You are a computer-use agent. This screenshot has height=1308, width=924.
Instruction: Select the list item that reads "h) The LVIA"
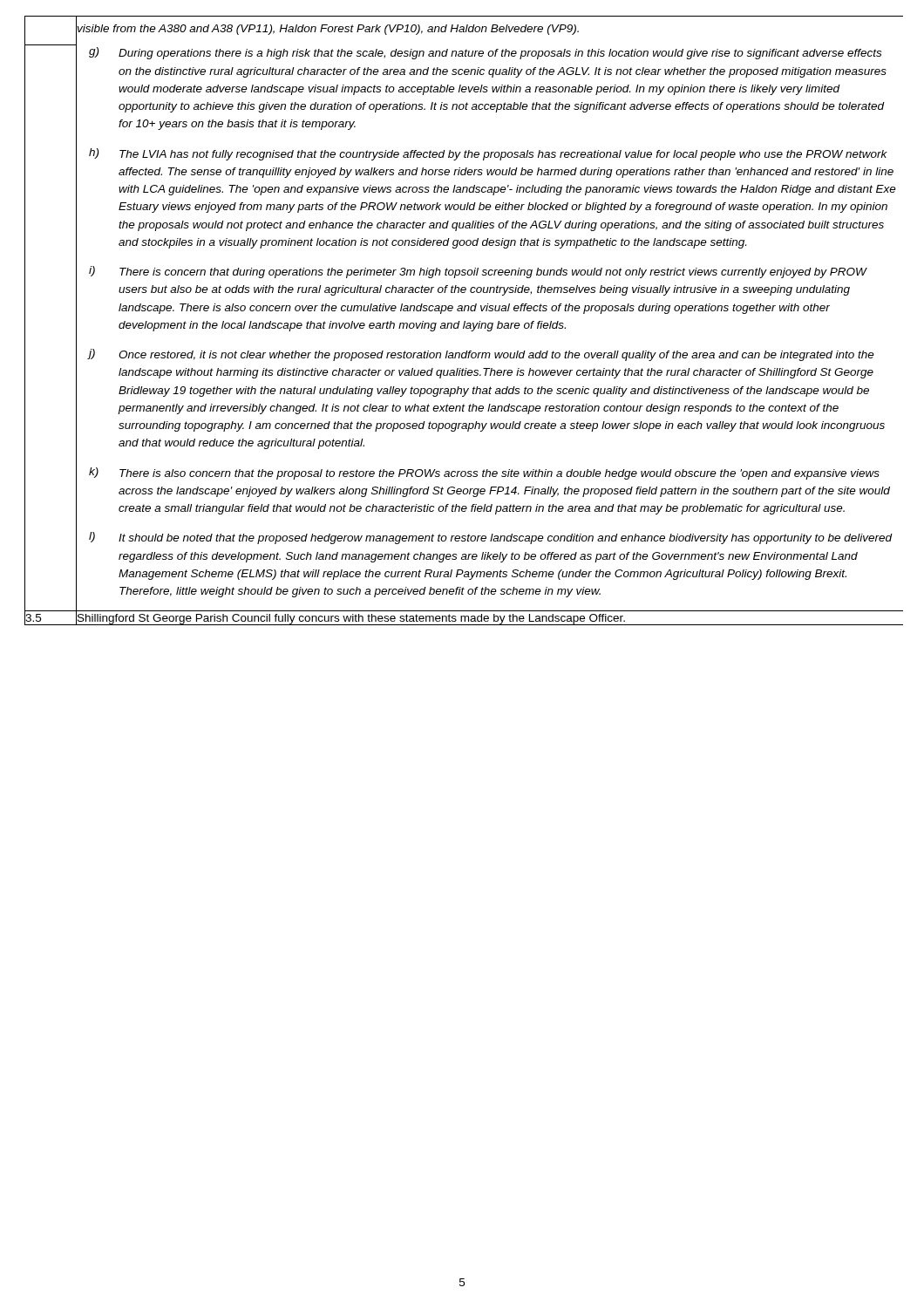[x=492, y=198]
